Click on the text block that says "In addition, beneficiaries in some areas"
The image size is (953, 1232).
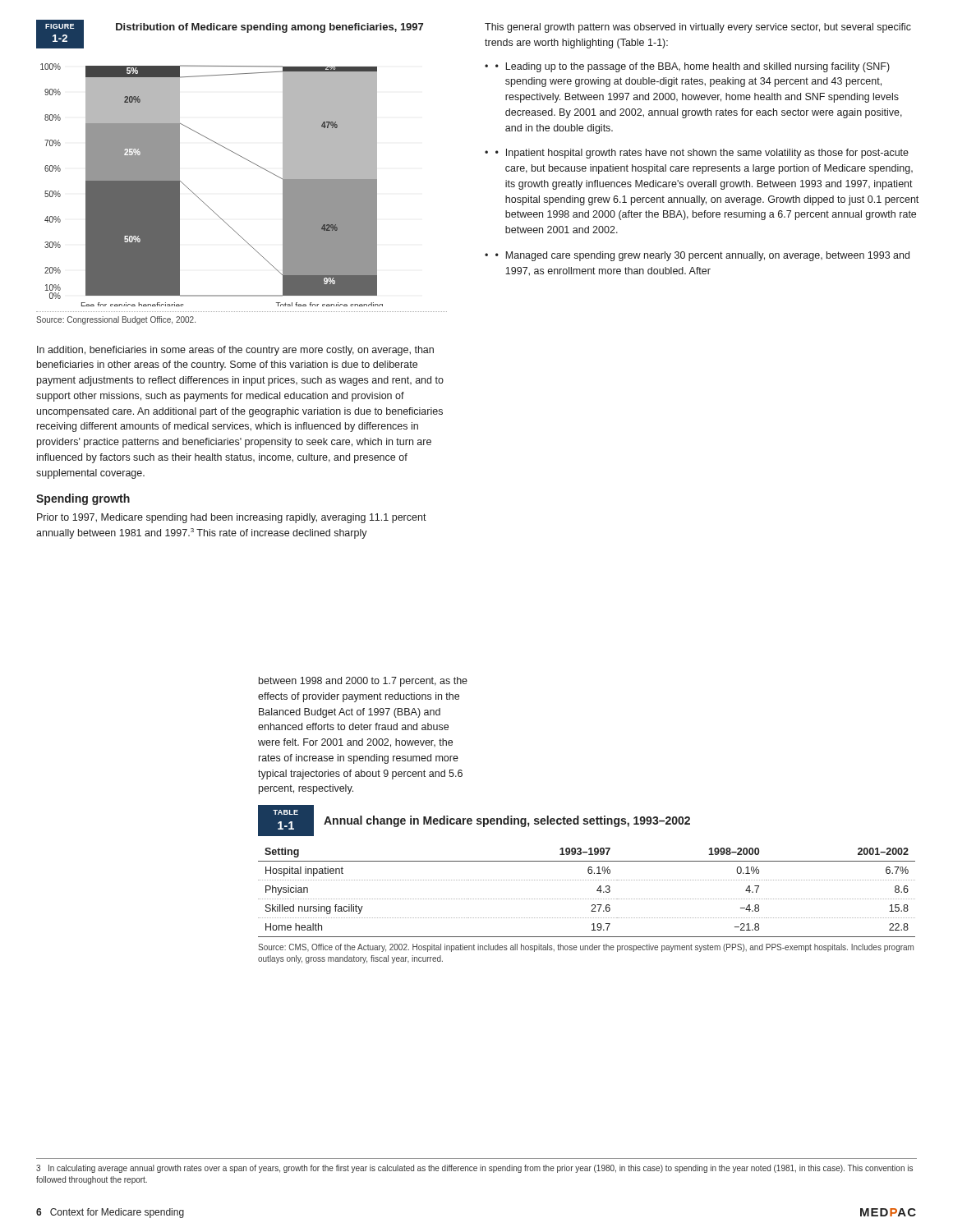[240, 411]
